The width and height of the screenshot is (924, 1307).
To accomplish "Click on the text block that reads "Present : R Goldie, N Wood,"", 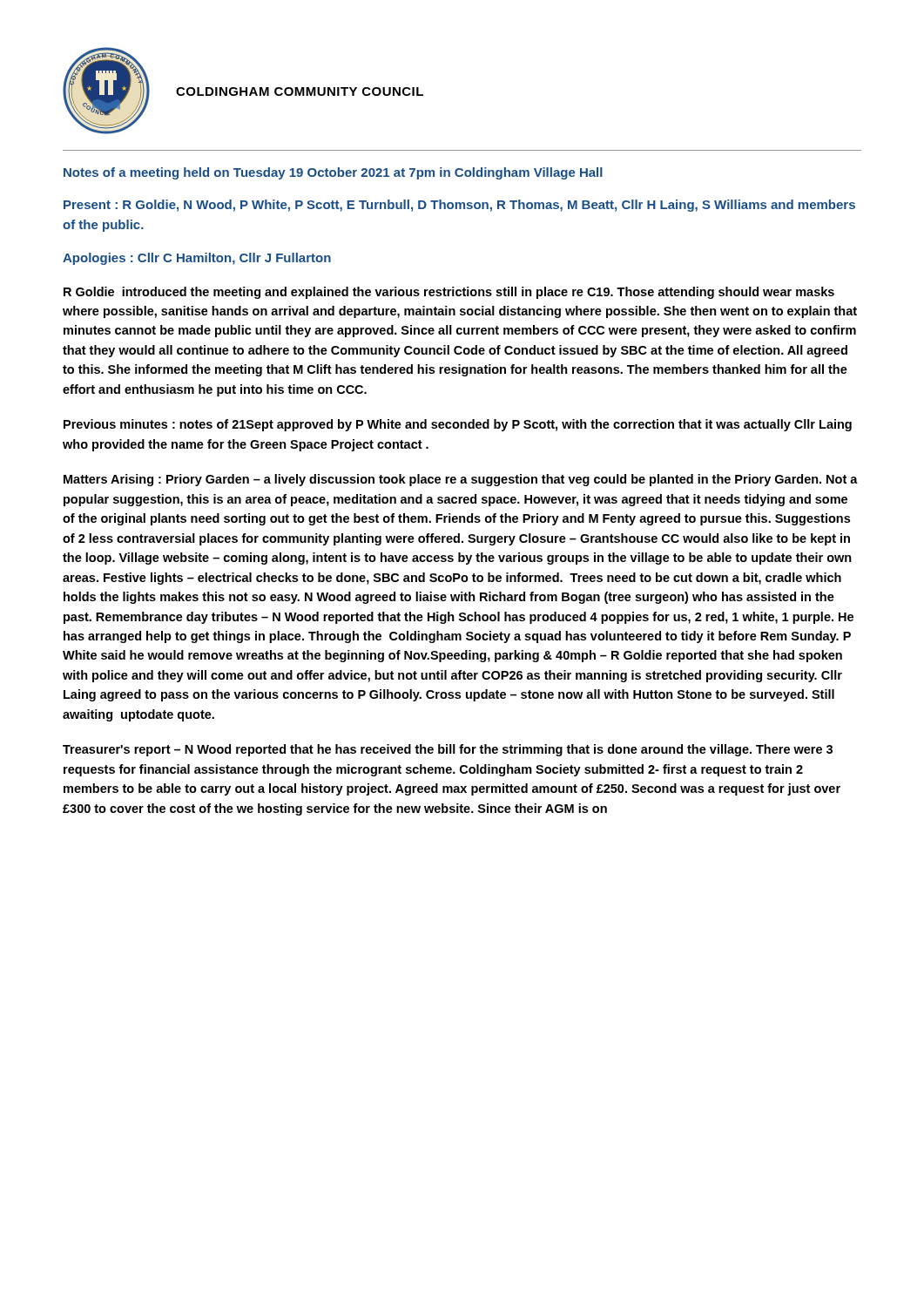I will (x=459, y=214).
